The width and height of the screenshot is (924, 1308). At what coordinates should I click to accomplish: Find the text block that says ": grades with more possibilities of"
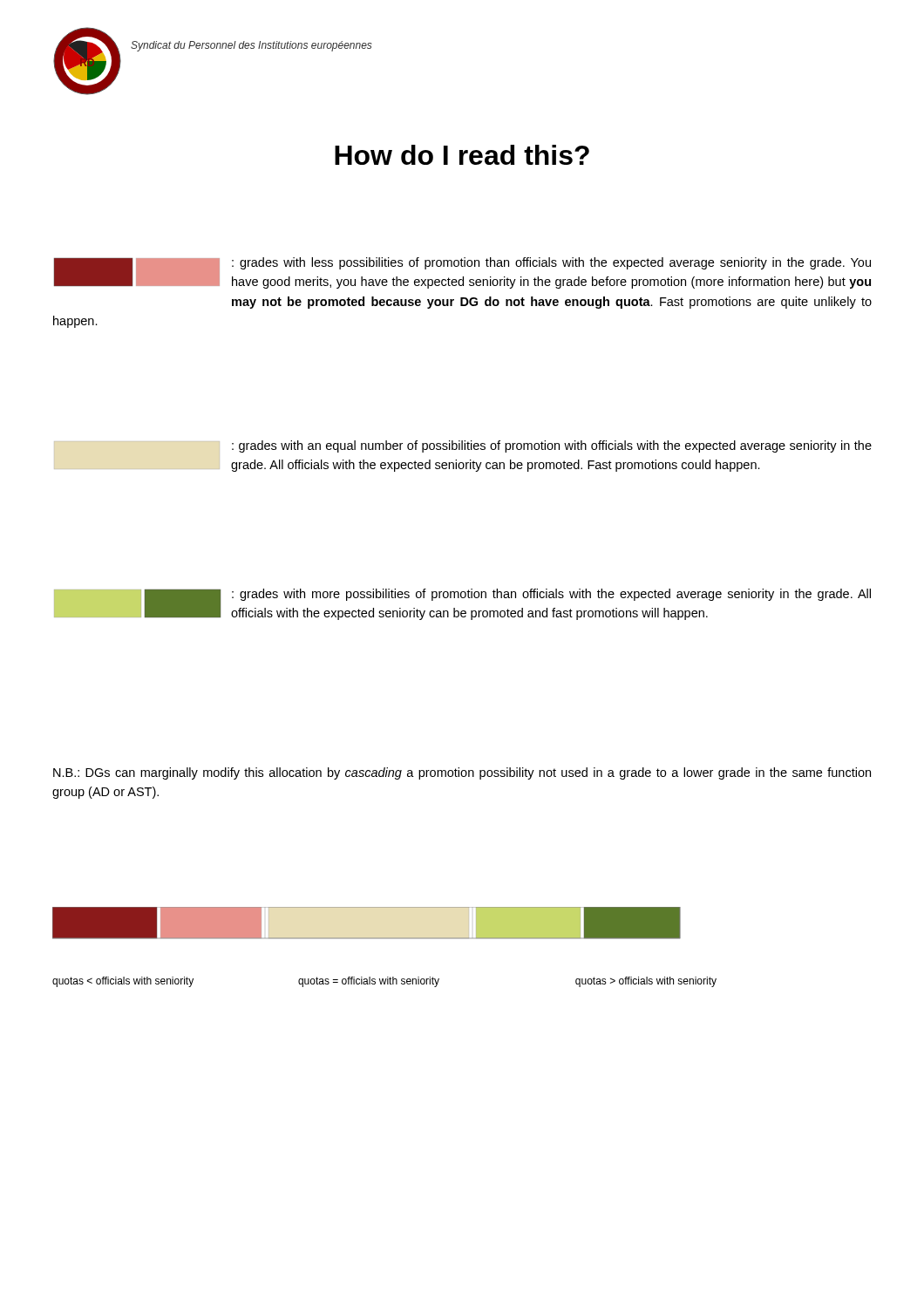(462, 608)
